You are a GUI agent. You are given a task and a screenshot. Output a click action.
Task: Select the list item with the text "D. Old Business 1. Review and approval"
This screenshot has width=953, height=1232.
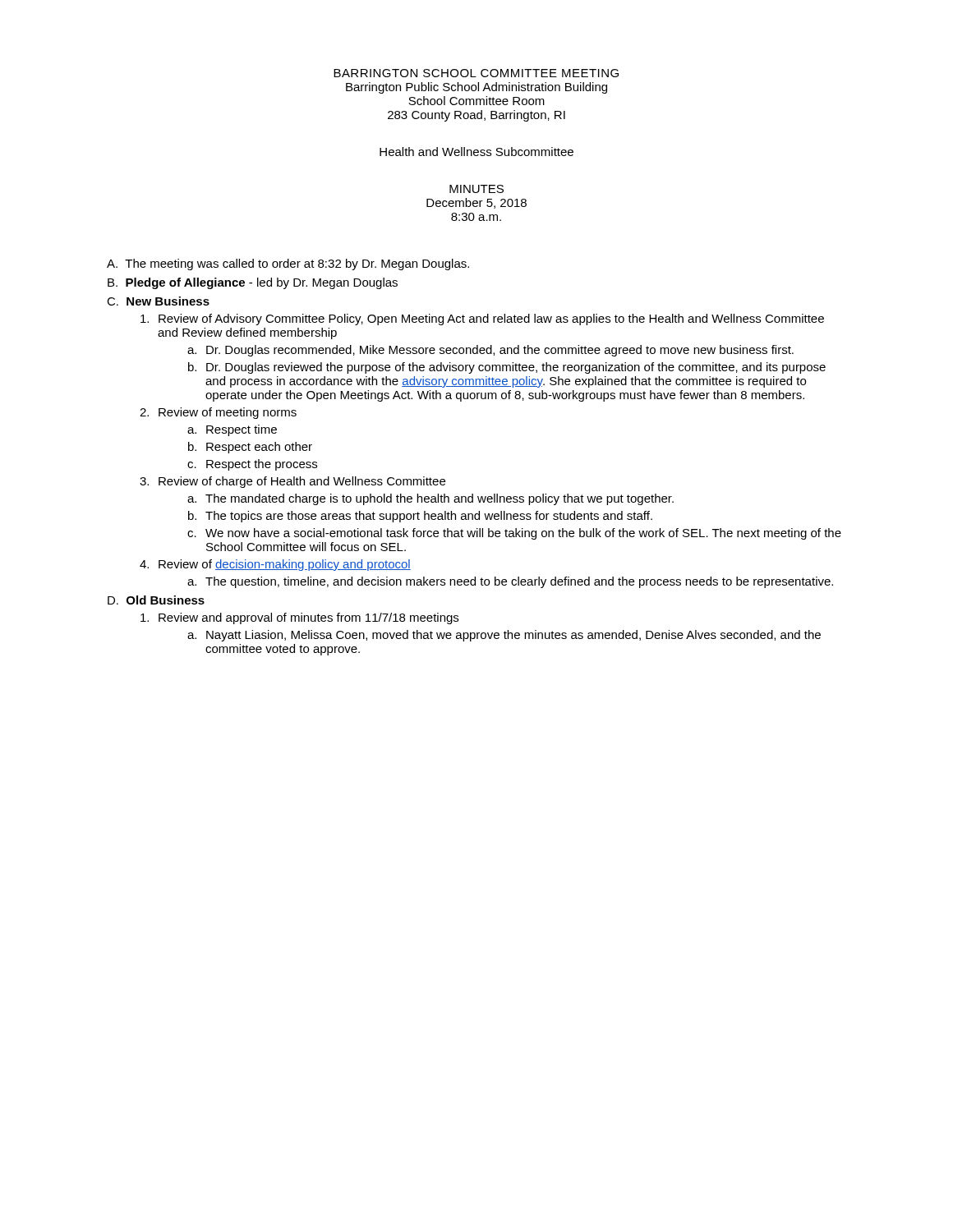[476, 624]
